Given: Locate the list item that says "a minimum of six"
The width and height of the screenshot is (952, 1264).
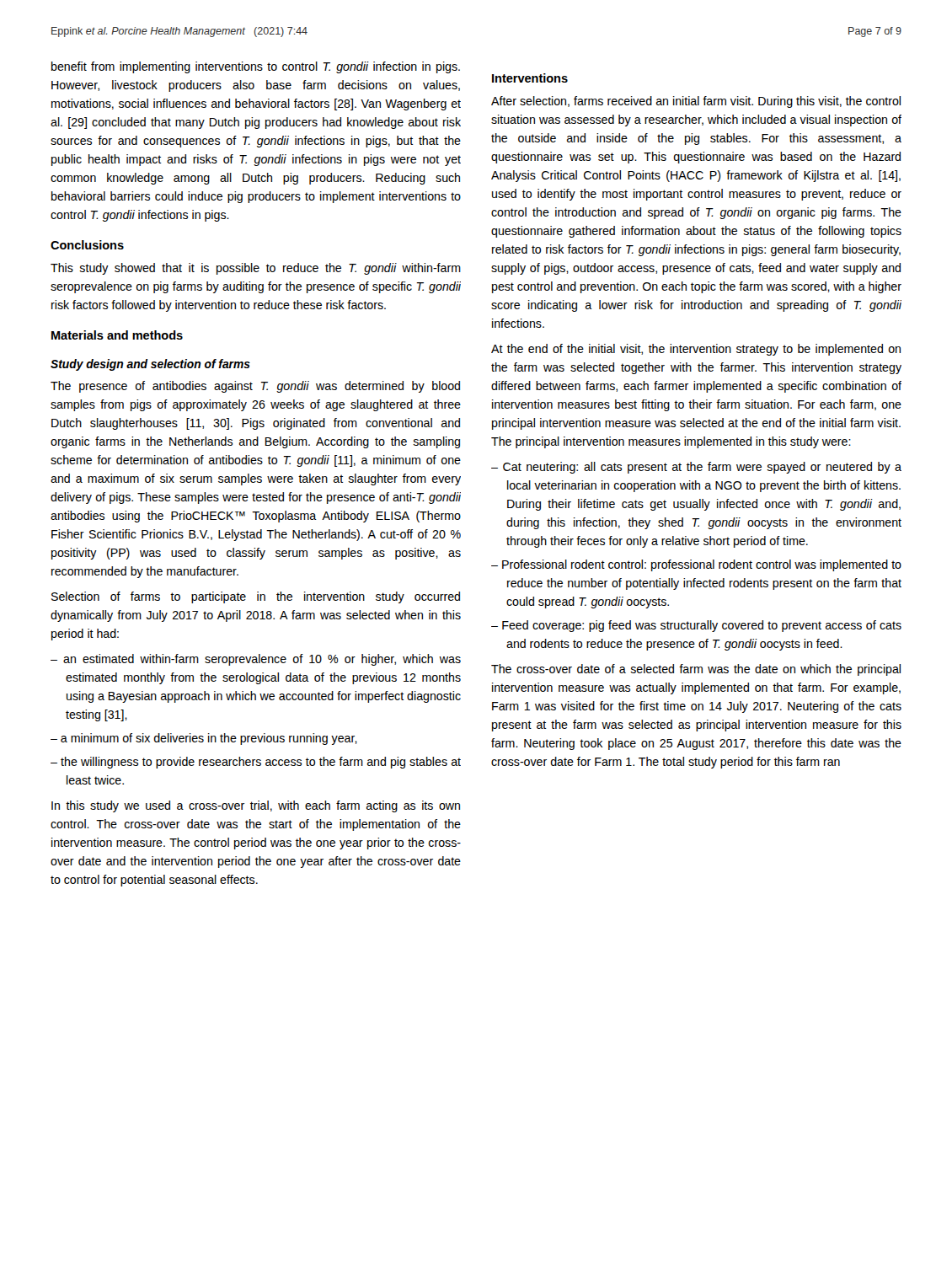Looking at the screenshot, I should tap(209, 738).
